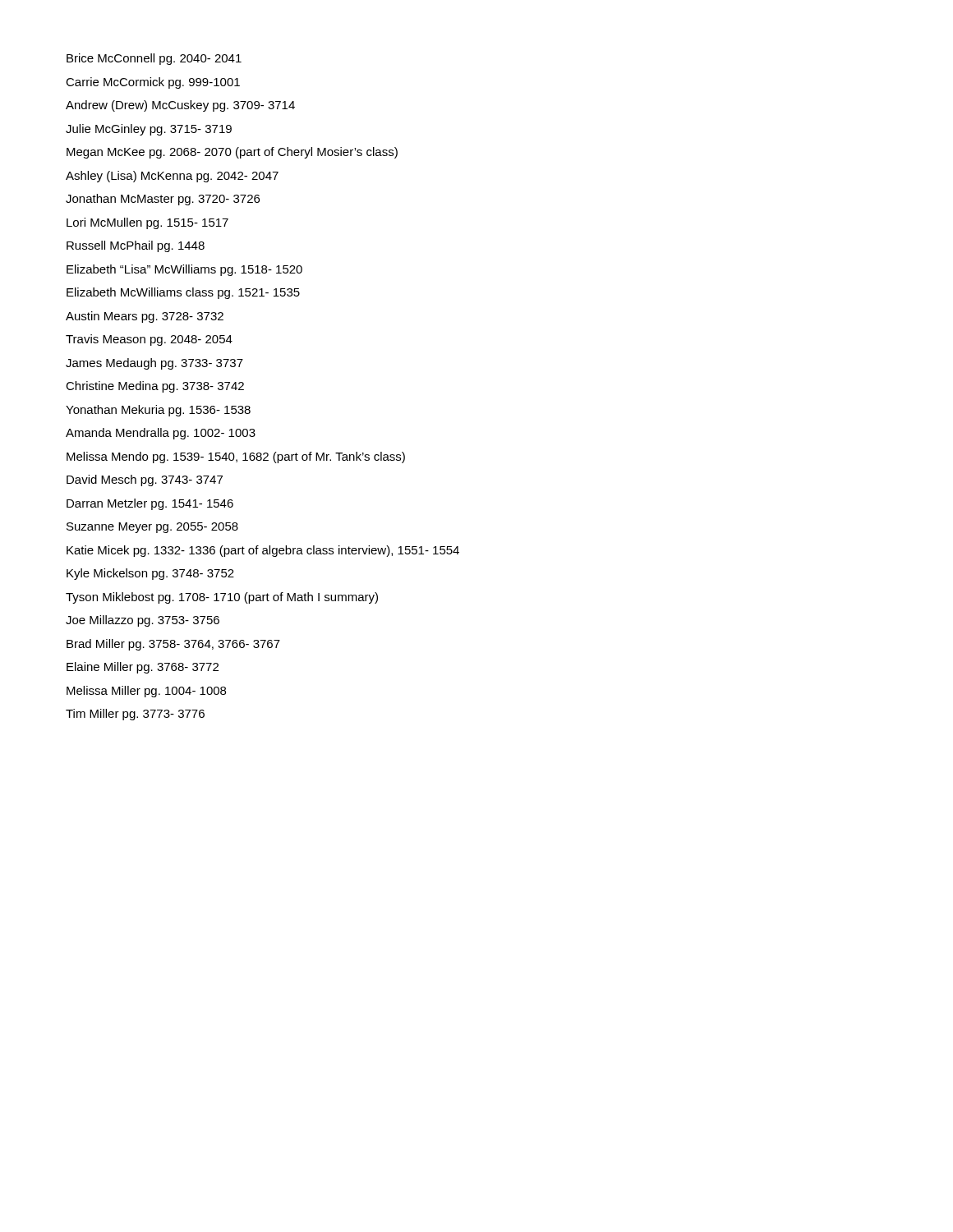Point to "Tim Miller pg. 3773- 3776"
Viewport: 953px width, 1232px height.
135,713
